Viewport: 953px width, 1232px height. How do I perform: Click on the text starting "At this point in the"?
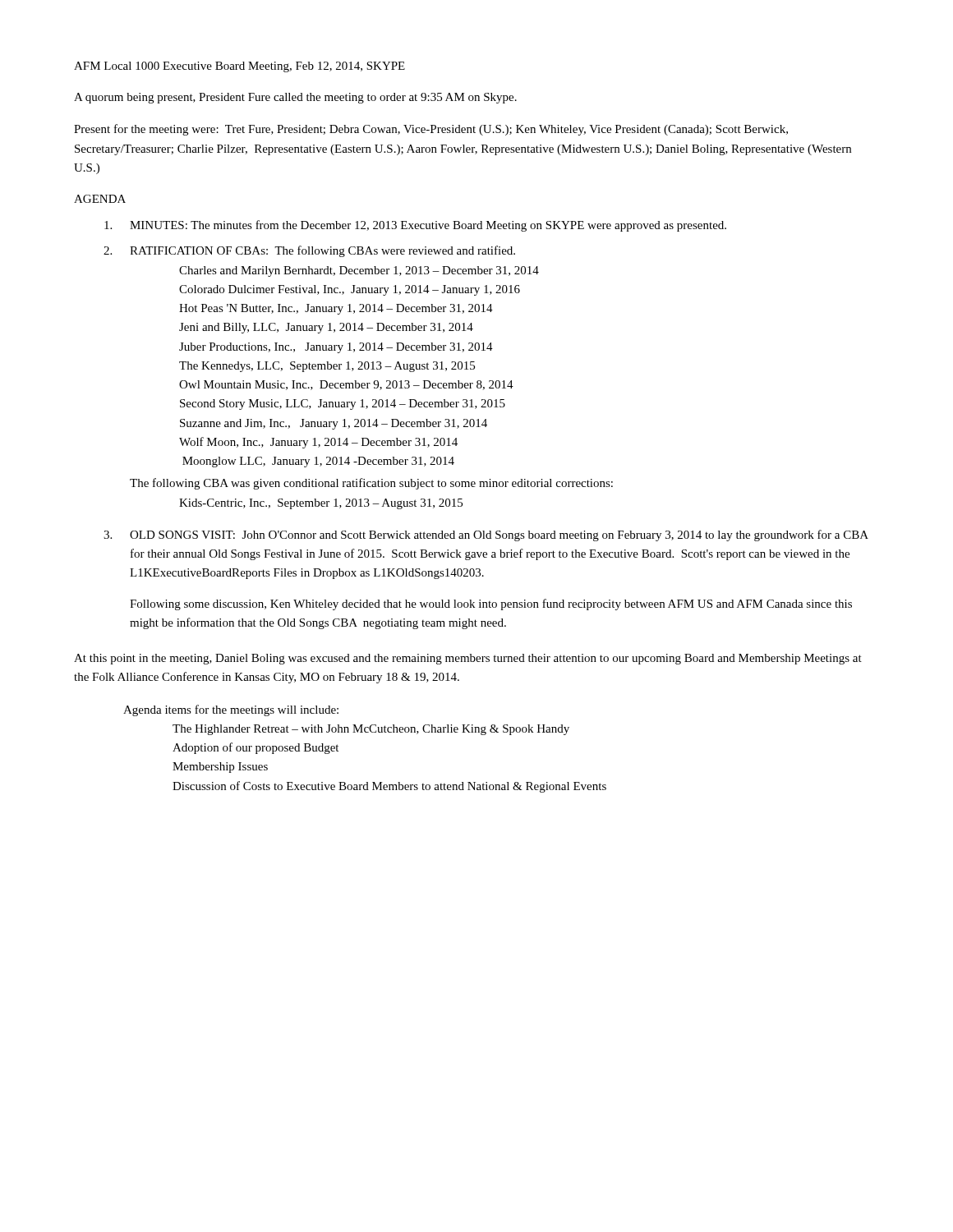pos(468,667)
